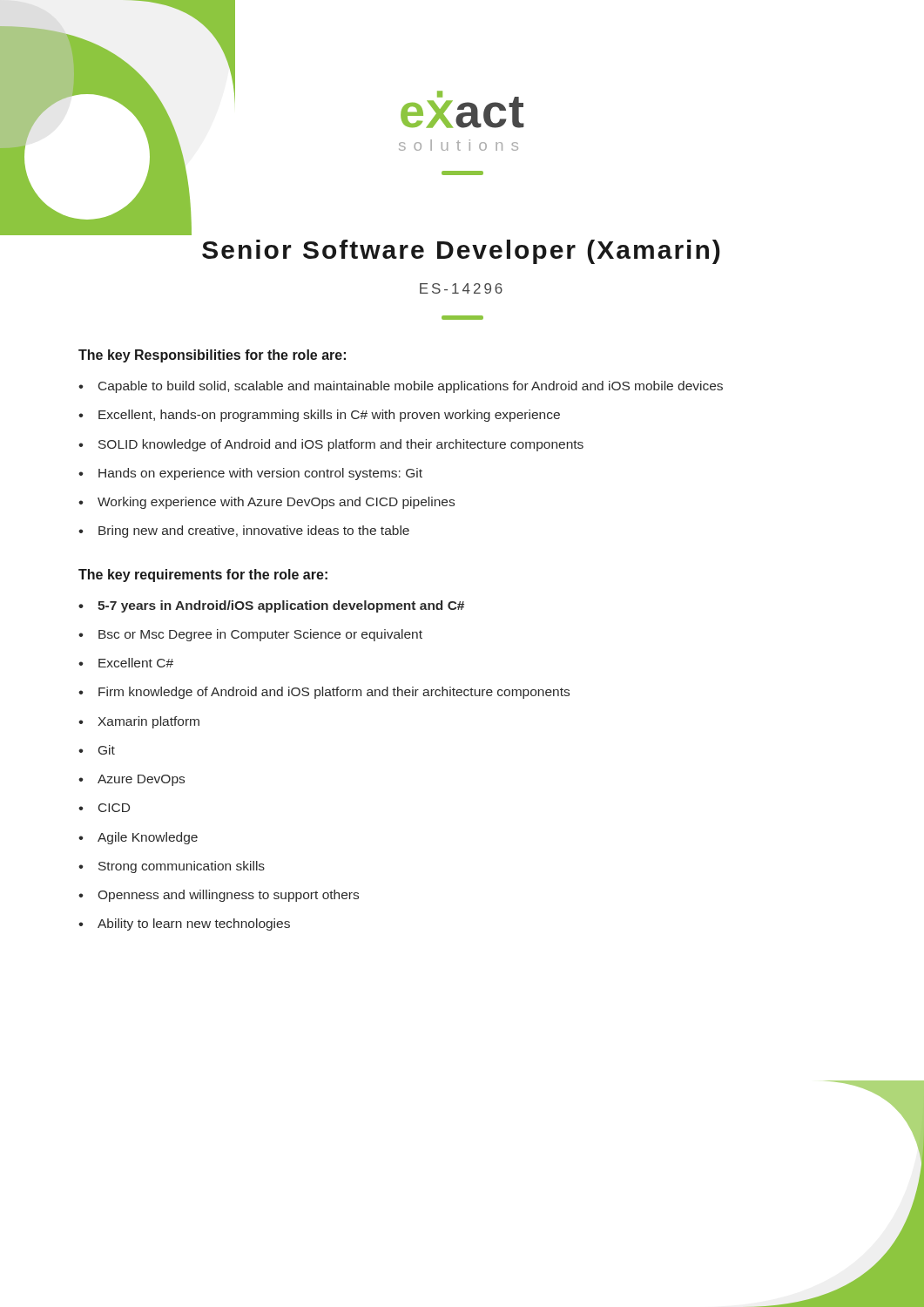Click on the region starting "Bsc or Msc Degree in Computer"
This screenshot has width=924, height=1307.
[x=260, y=634]
